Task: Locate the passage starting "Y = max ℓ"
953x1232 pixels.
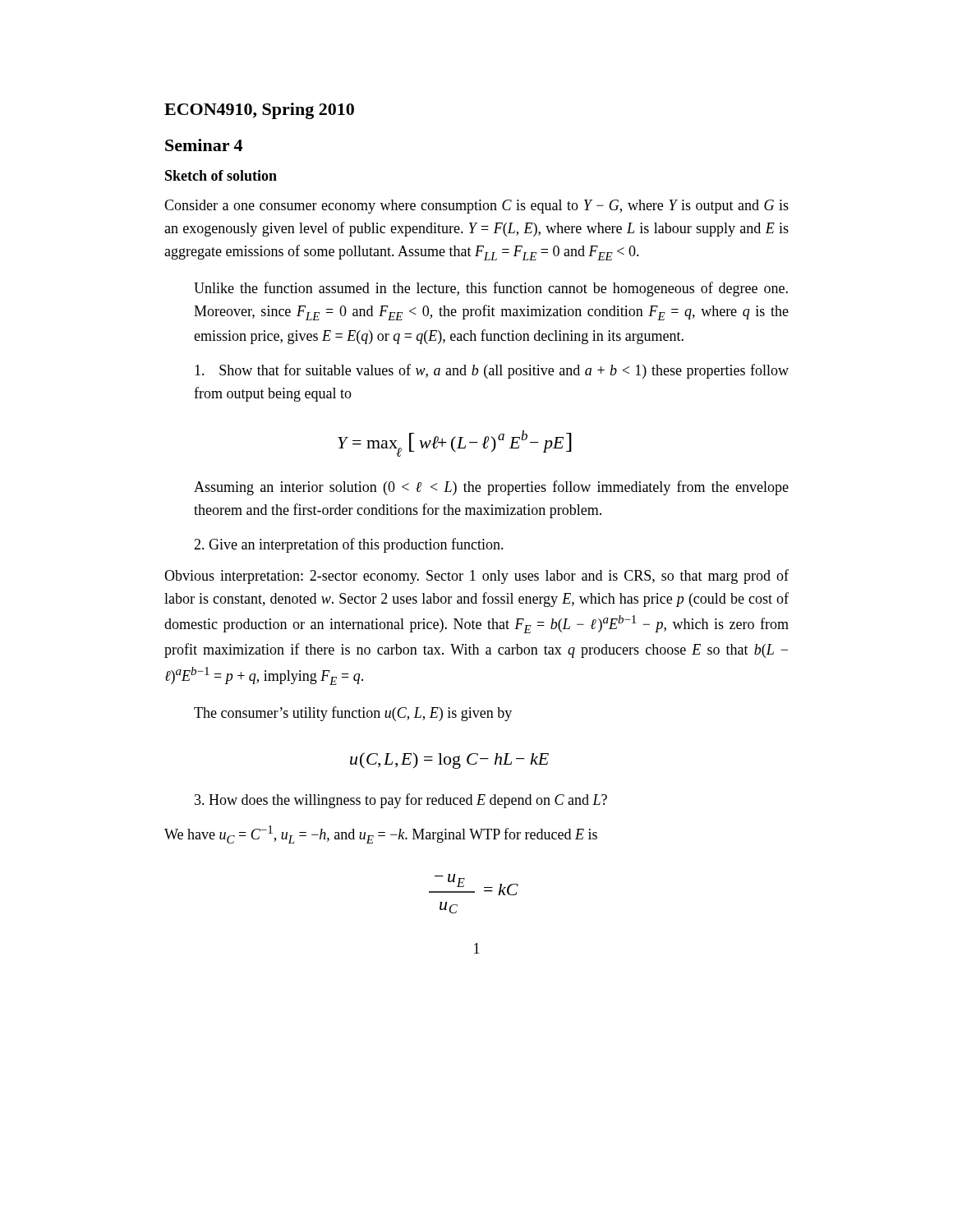Action: click(476, 441)
